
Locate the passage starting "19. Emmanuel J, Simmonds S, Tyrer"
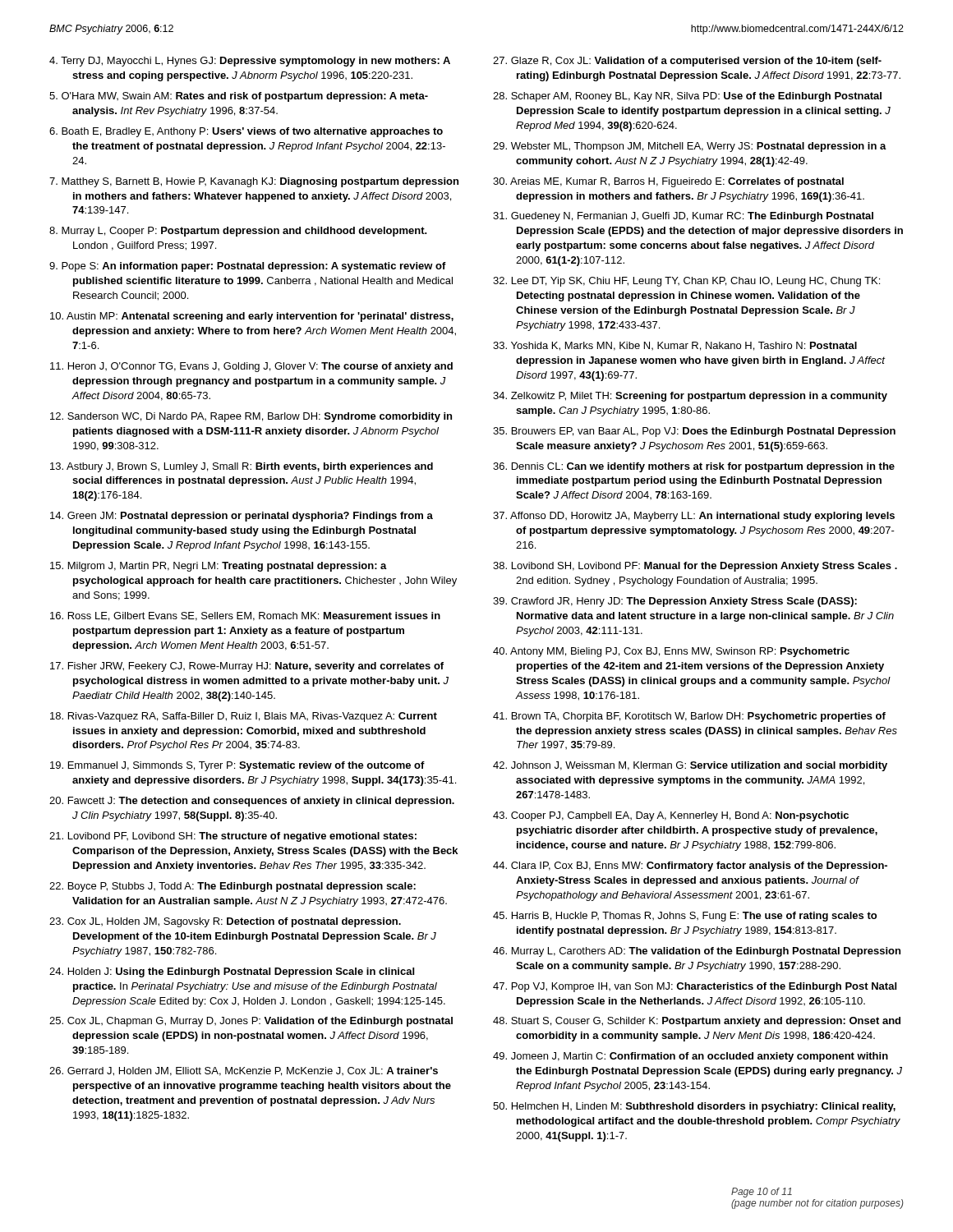tap(253, 773)
